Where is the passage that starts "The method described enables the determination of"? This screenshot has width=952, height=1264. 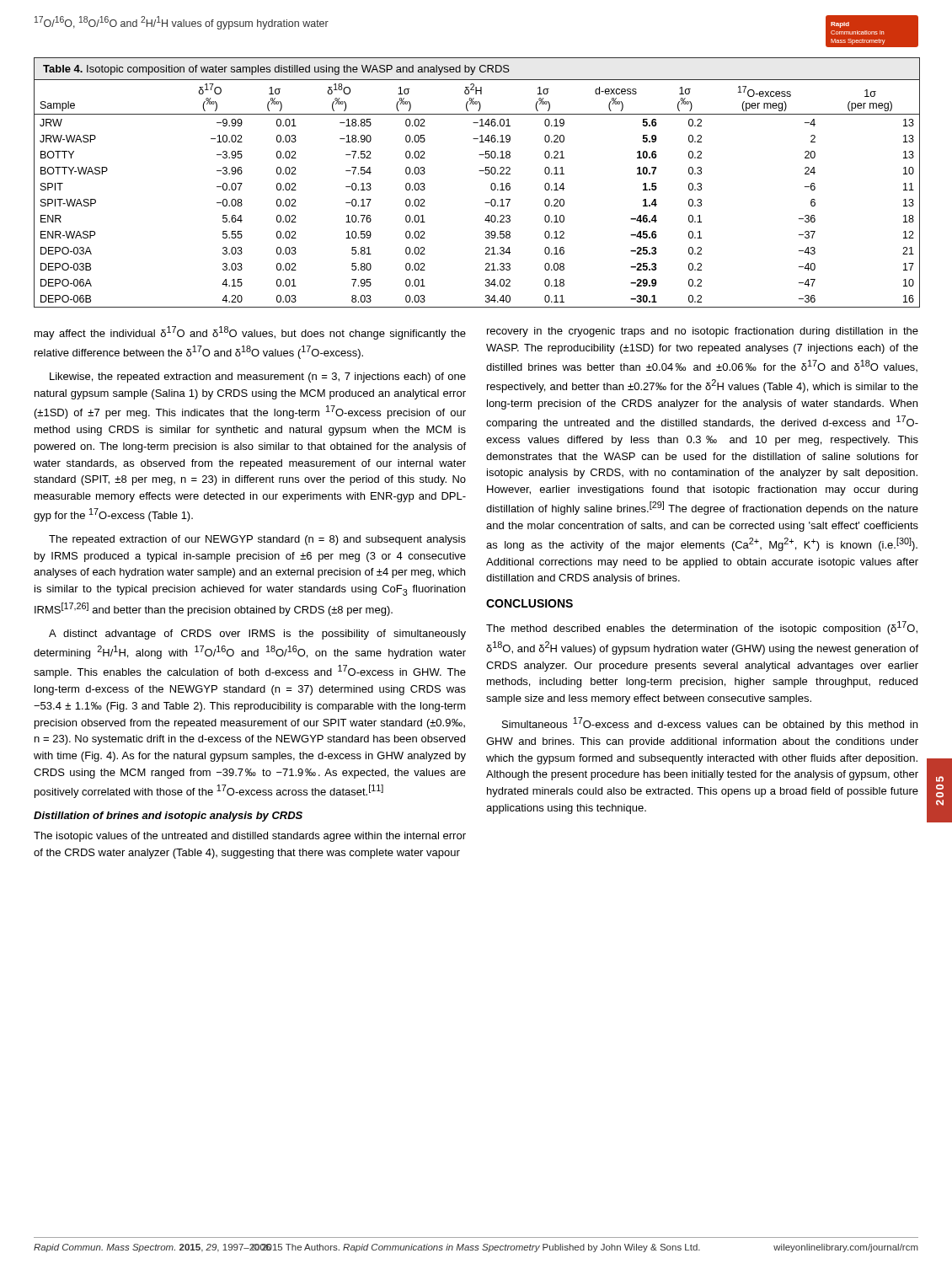coord(702,717)
